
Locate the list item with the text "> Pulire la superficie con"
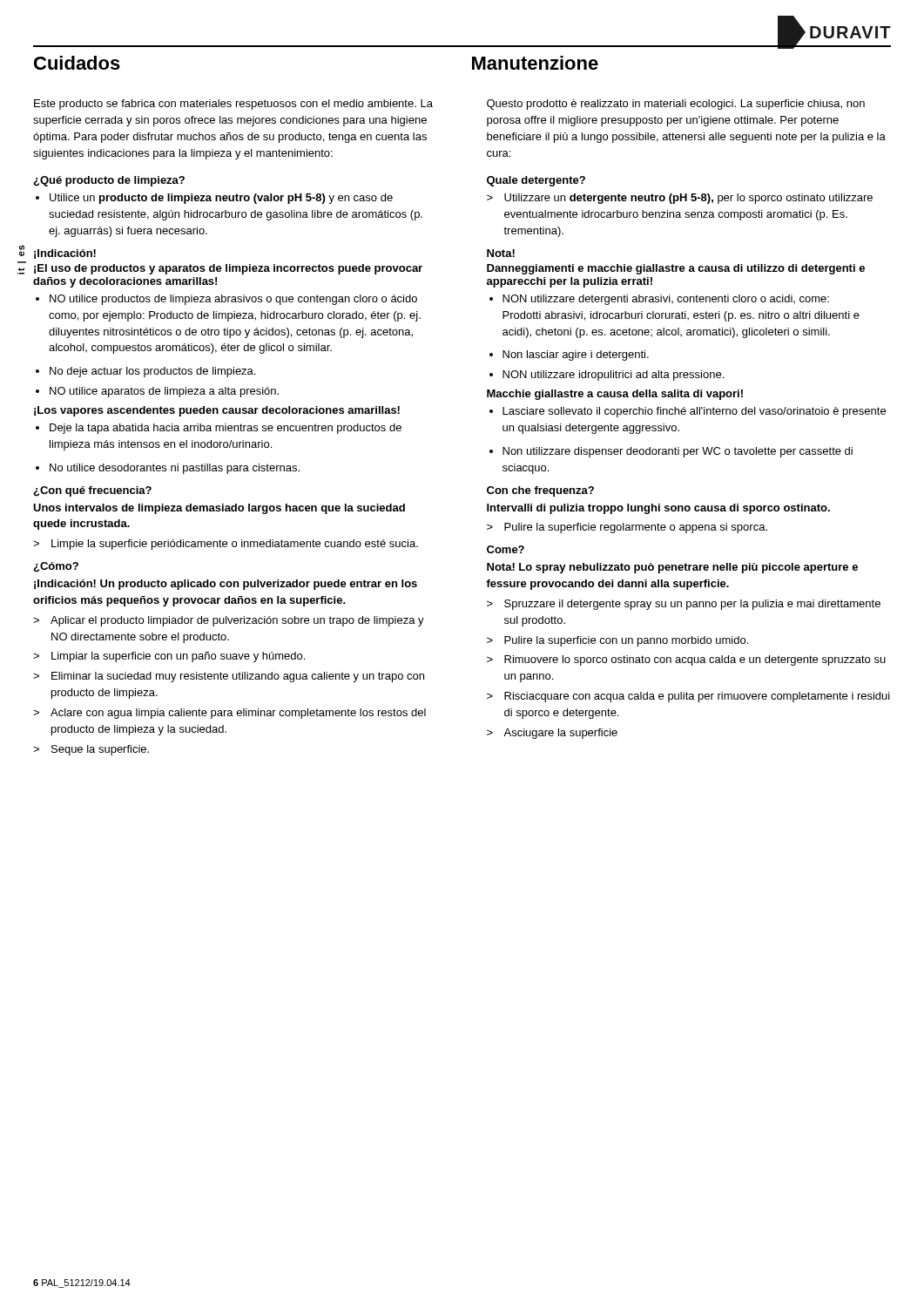pos(689,640)
